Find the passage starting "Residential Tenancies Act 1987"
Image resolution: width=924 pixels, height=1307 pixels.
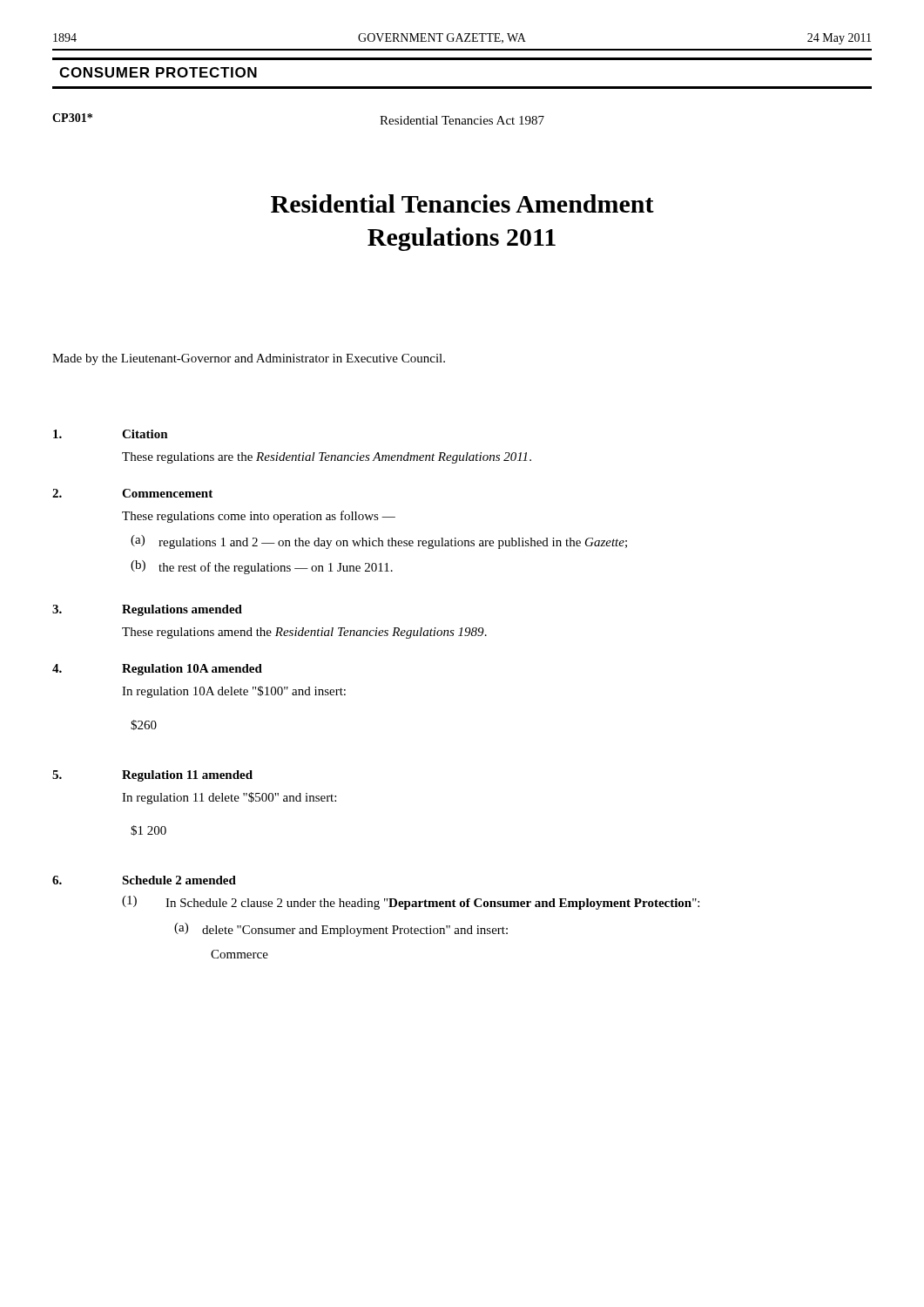(462, 120)
